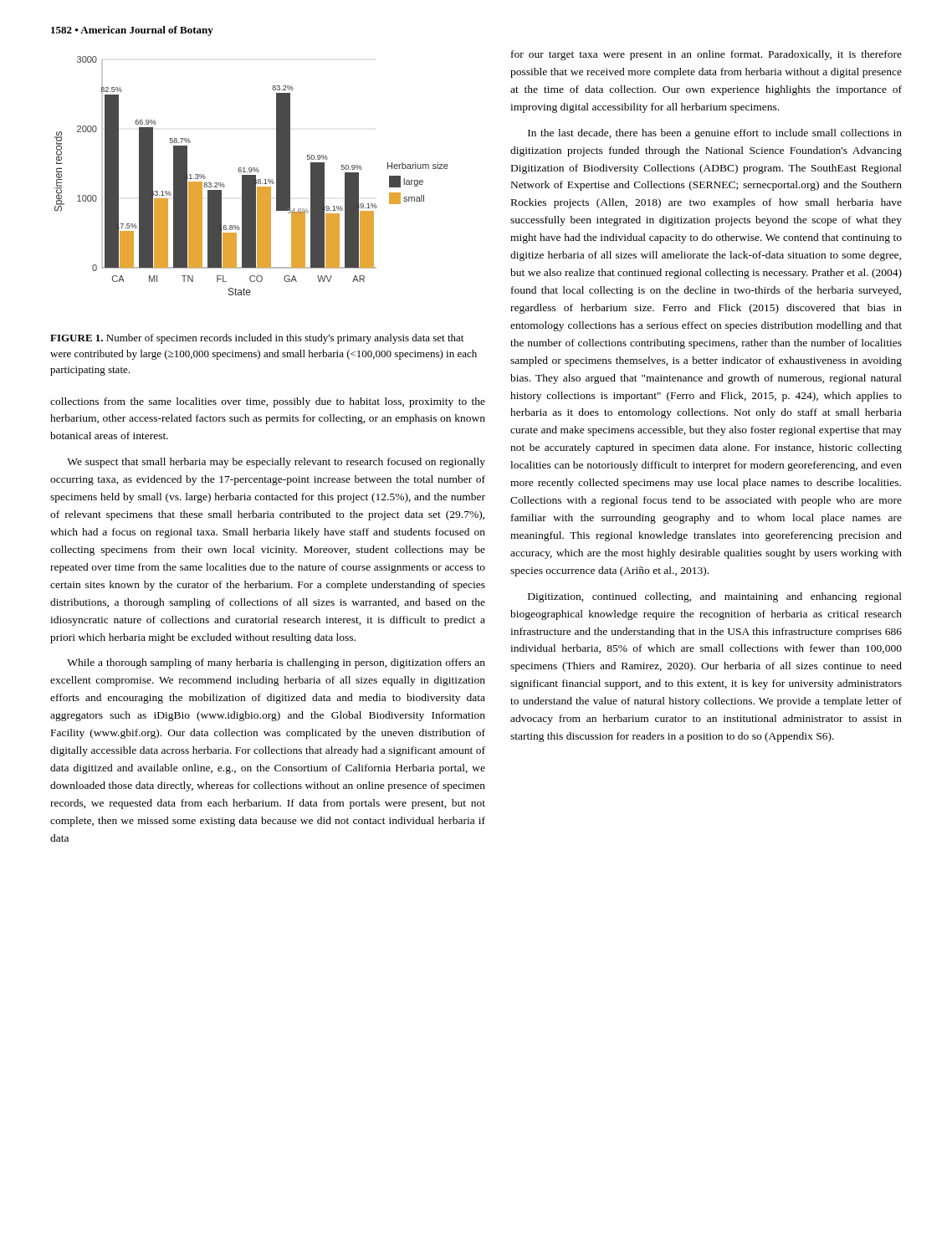Click on the element starting "collections from the"
952x1255 pixels.
click(268, 620)
